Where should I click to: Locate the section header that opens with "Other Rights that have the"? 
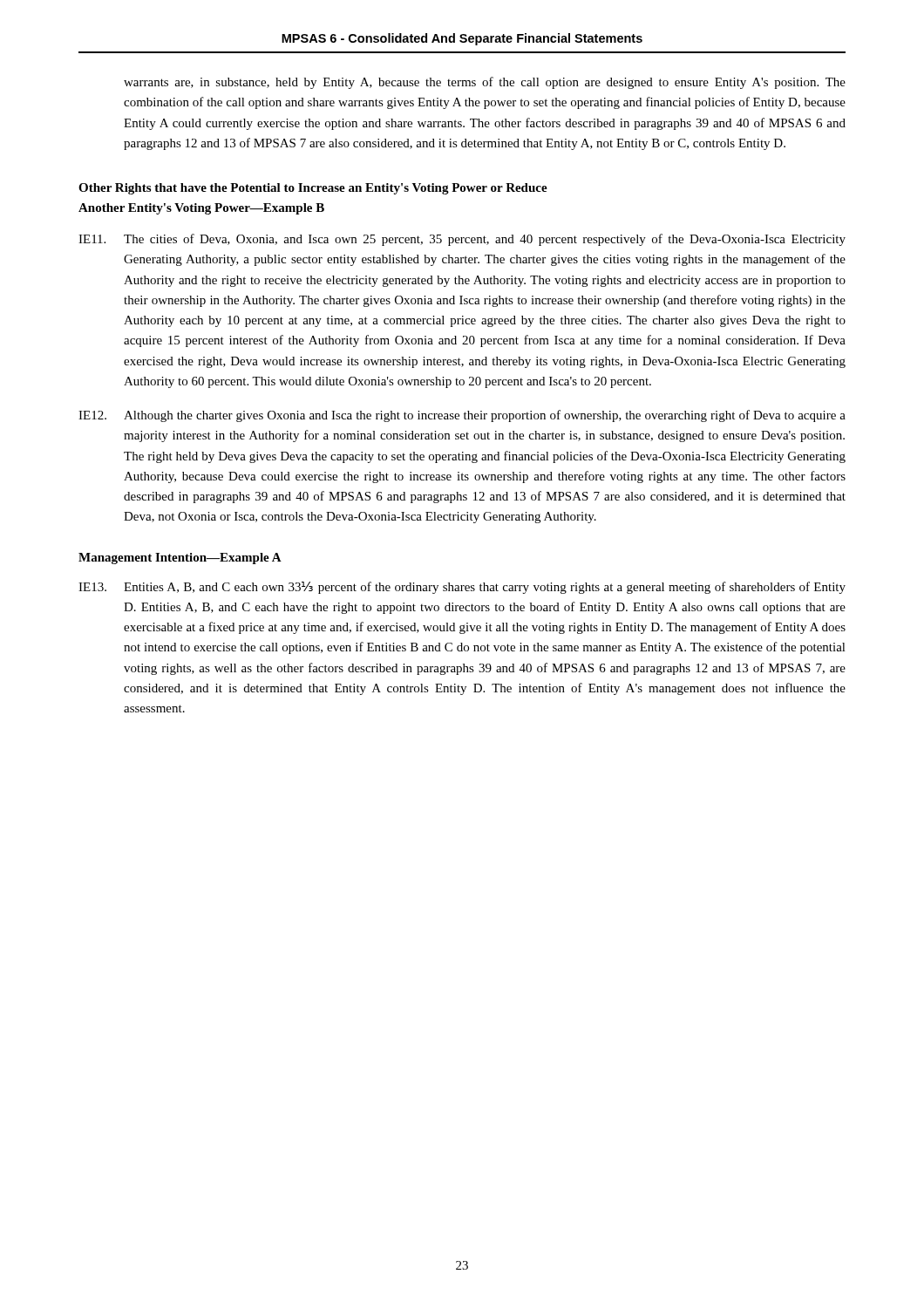(313, 197)
